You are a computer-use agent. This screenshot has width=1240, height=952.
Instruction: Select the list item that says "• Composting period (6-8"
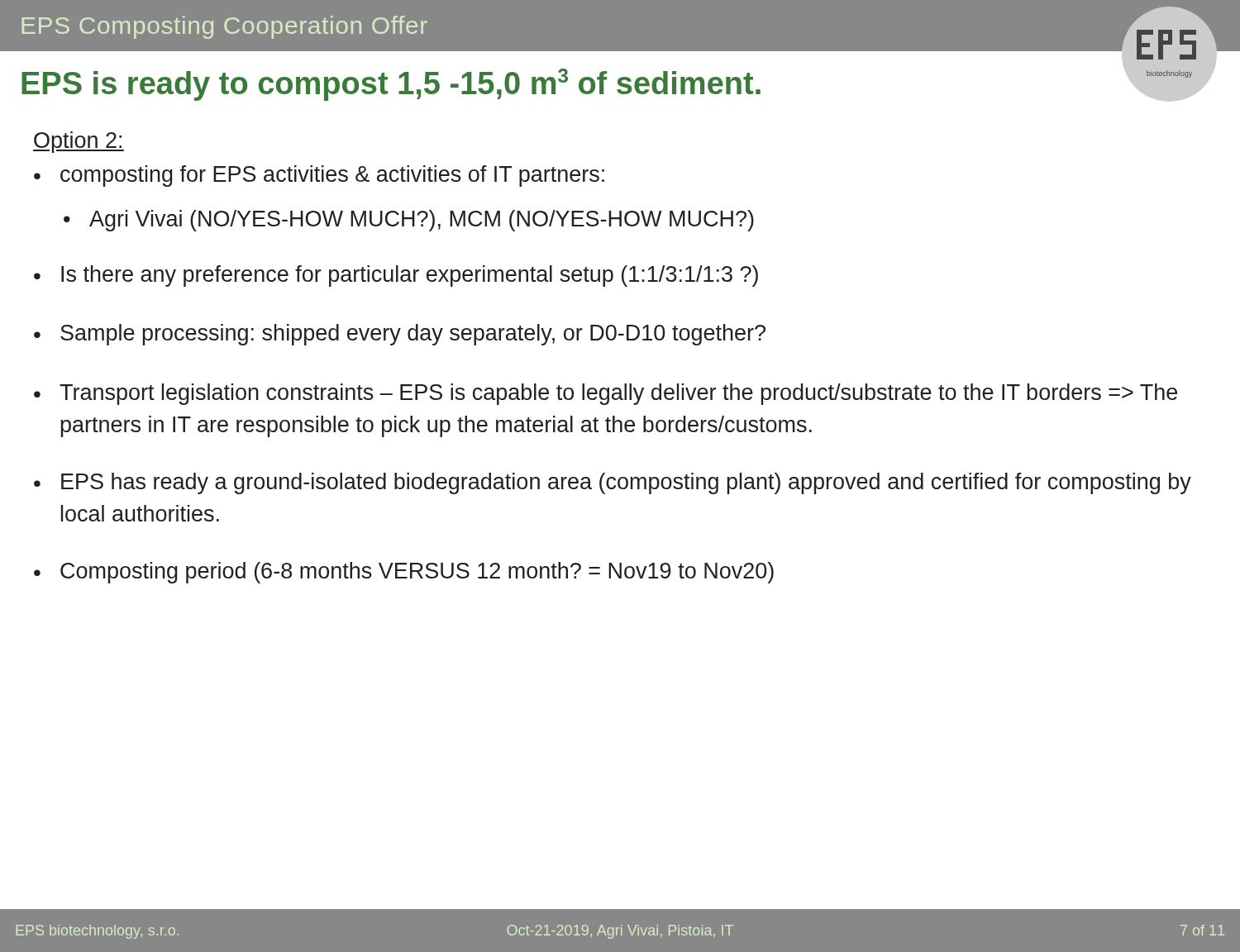[x=620, y=573]
